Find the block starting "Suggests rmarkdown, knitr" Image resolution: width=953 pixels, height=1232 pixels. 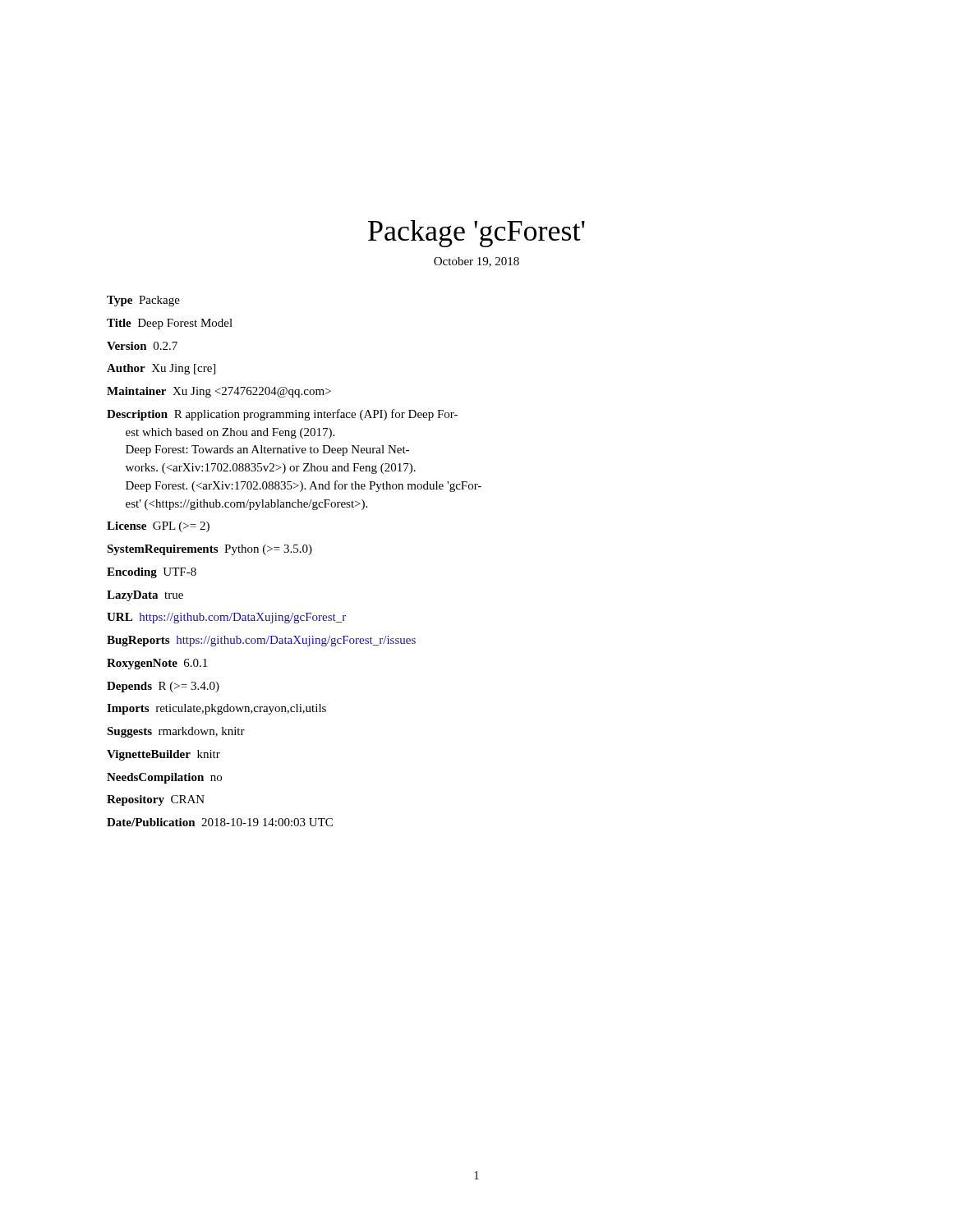point(176,731)
